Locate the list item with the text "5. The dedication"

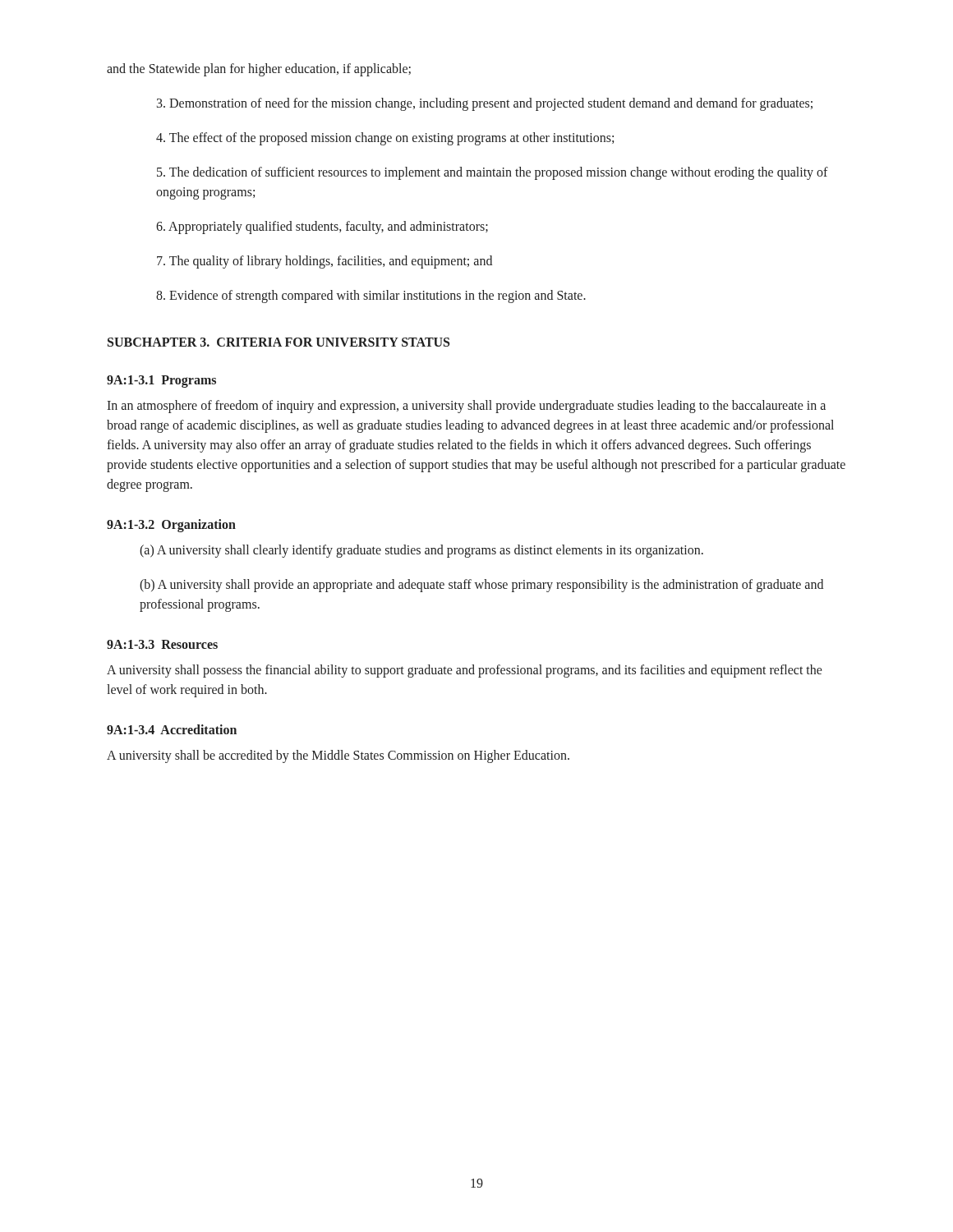pyautogui.click(x=492, y=182)
